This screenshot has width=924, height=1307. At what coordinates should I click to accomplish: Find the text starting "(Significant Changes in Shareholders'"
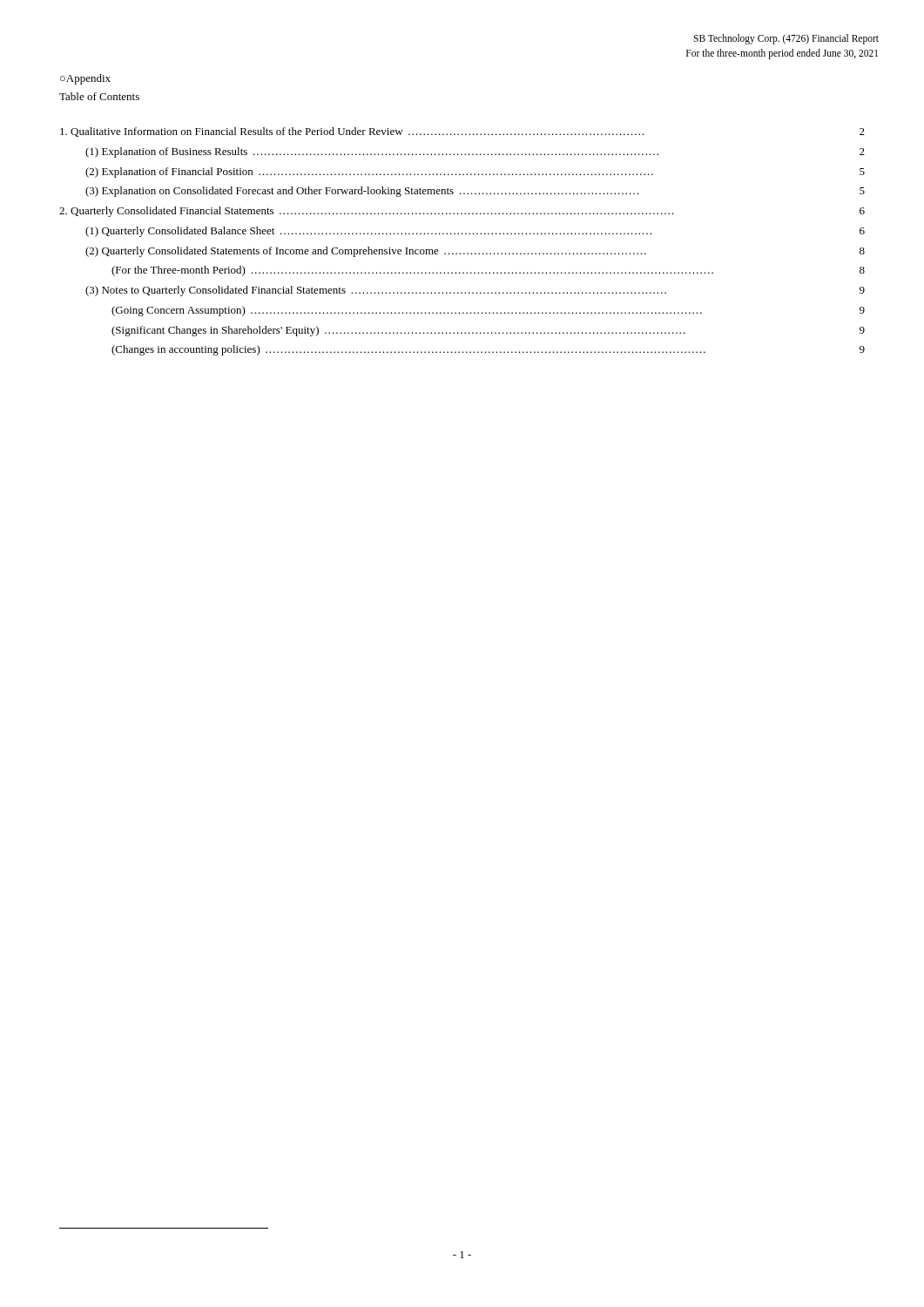coord(488,330)
